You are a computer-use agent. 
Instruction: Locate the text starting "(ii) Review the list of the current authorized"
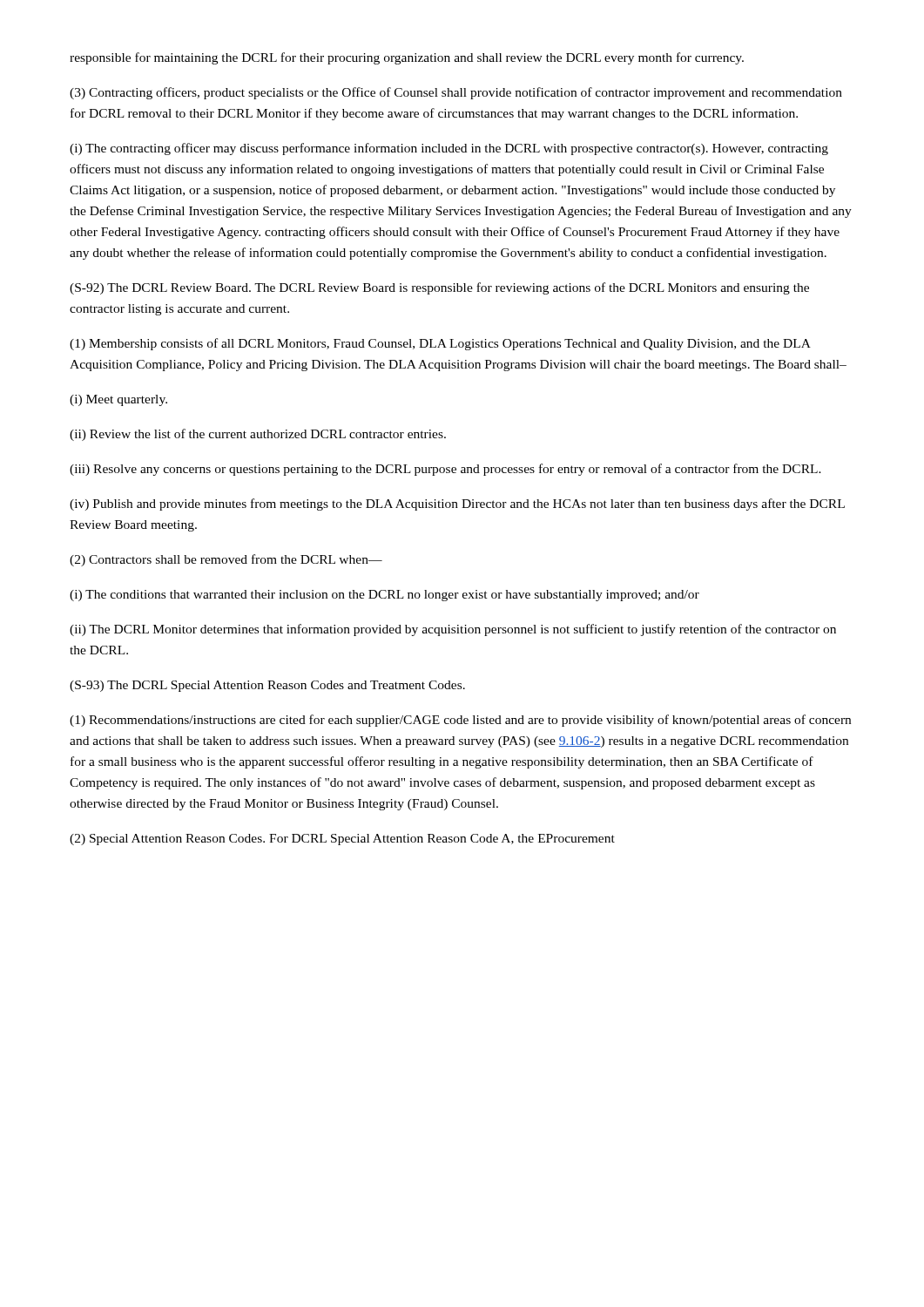(258, 434)
